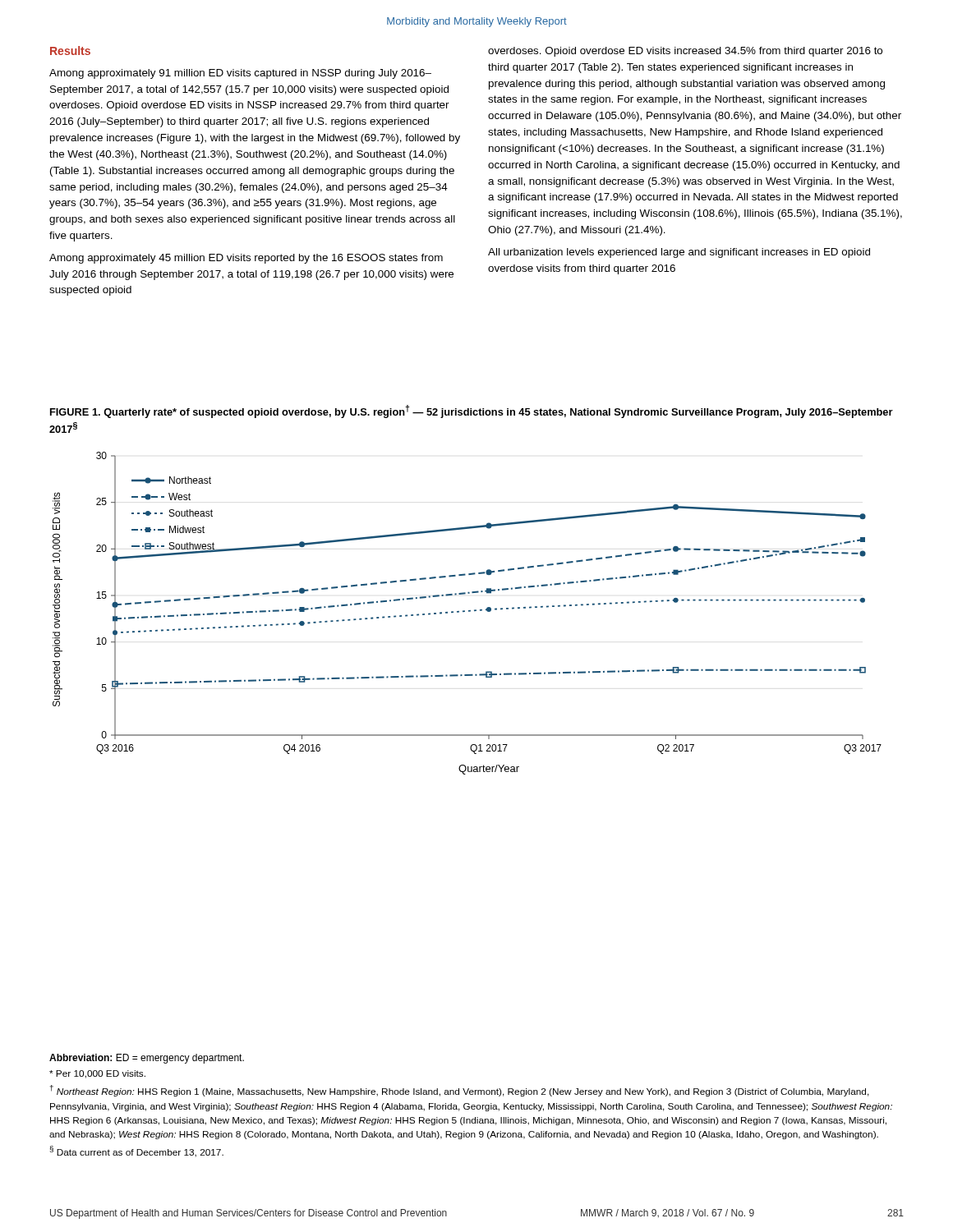Screen dimensions: 1232x953
Task: Find the caption on this page that starts "FIGURE 1. Quarterly"
Action: pos(471,419)
